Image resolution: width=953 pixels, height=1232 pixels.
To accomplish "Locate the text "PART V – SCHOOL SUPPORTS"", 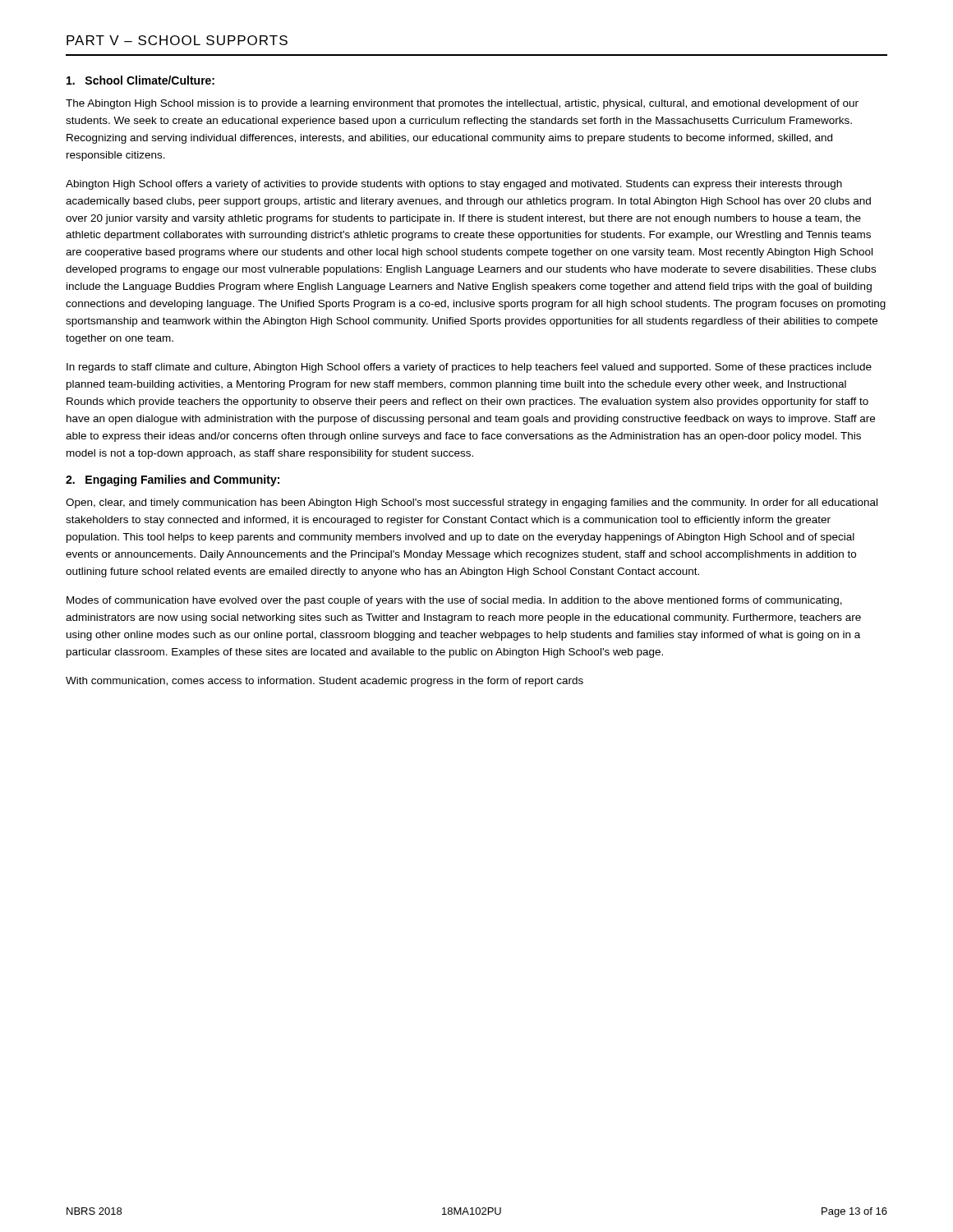I will tap(177, 41).
